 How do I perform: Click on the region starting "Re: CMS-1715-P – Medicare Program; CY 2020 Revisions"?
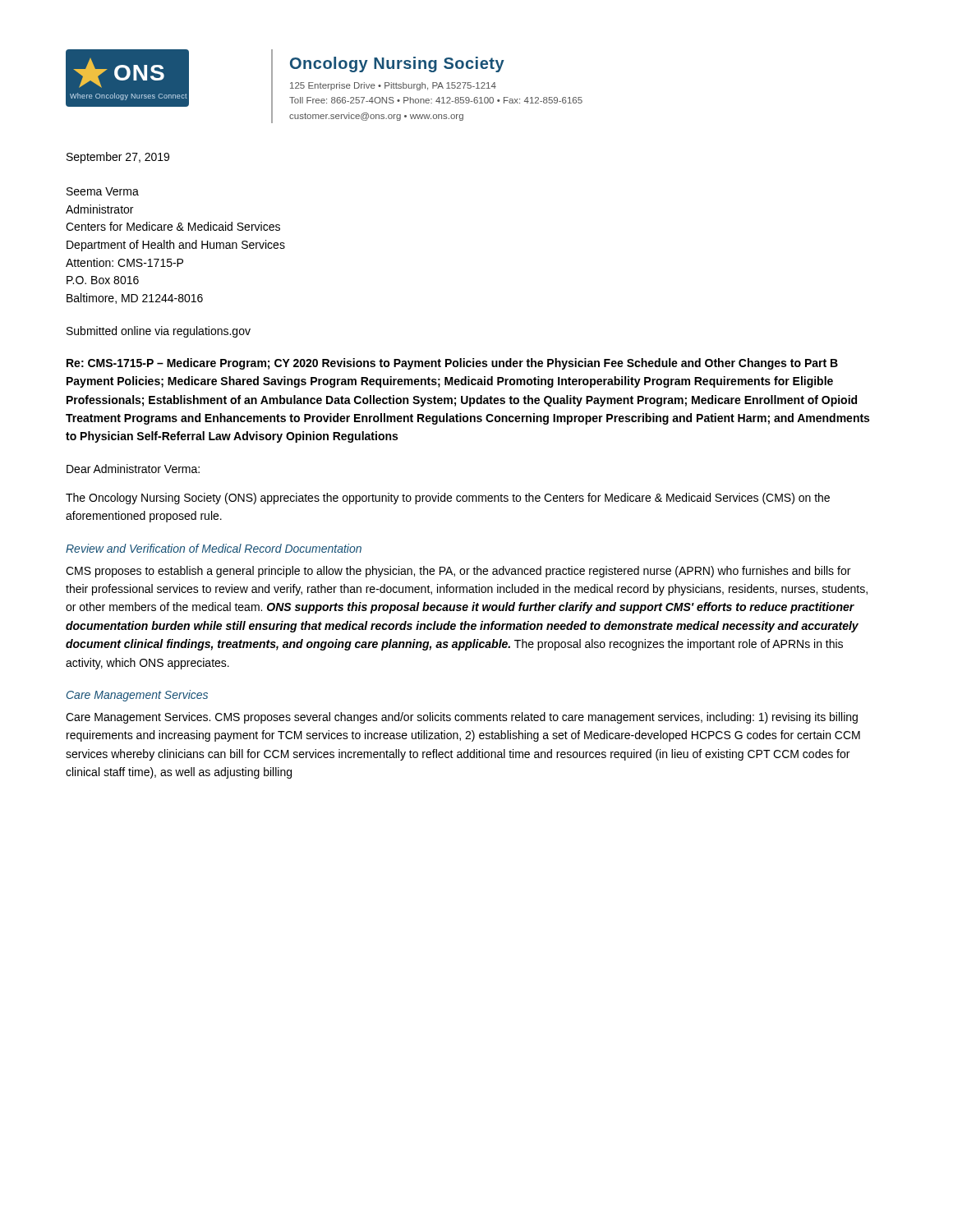(x=468, y=400)
